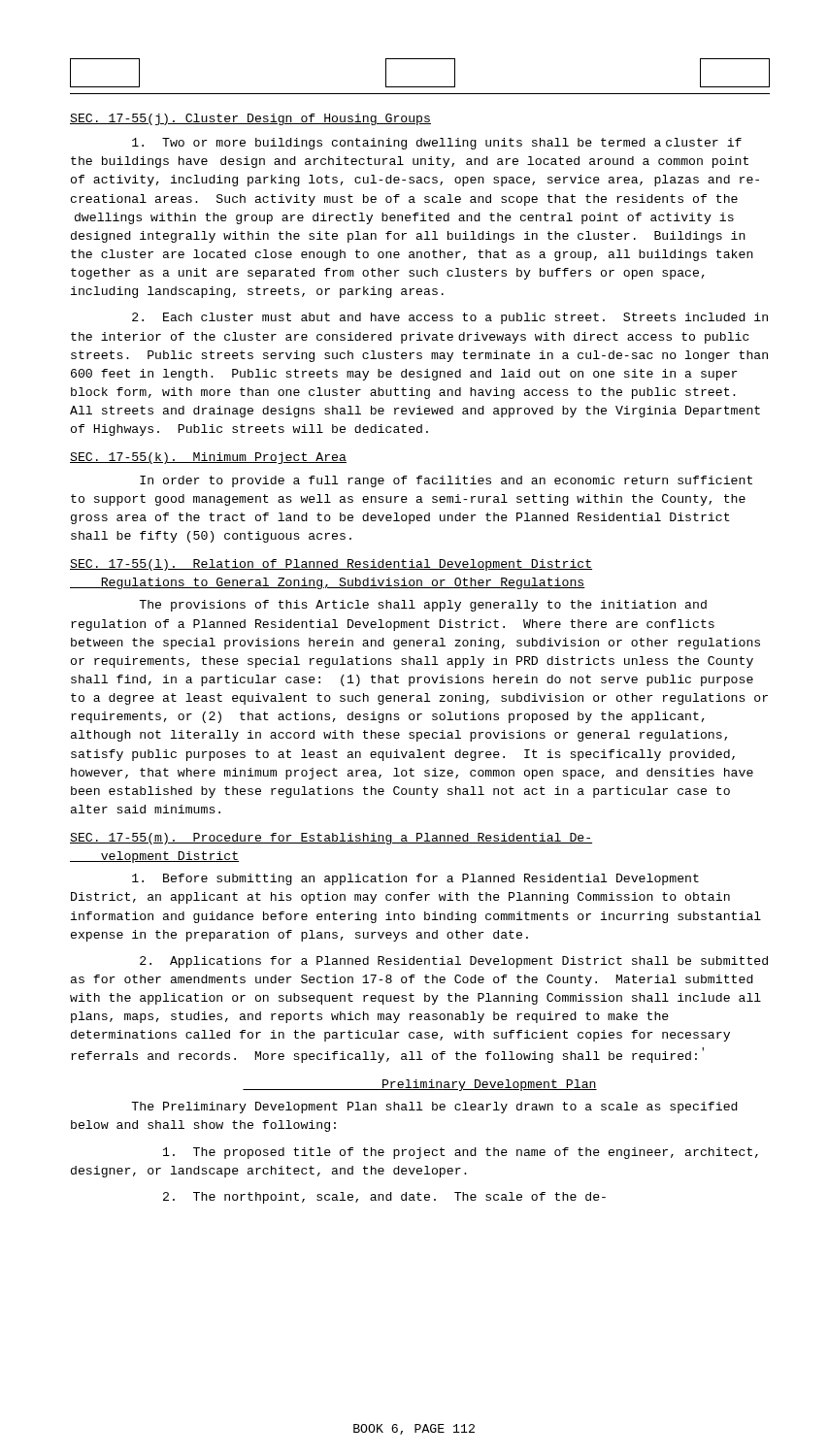Locate the passage starting "The Preliminary Development"
Viewport: 828px width, 1456px height.
404,1117
